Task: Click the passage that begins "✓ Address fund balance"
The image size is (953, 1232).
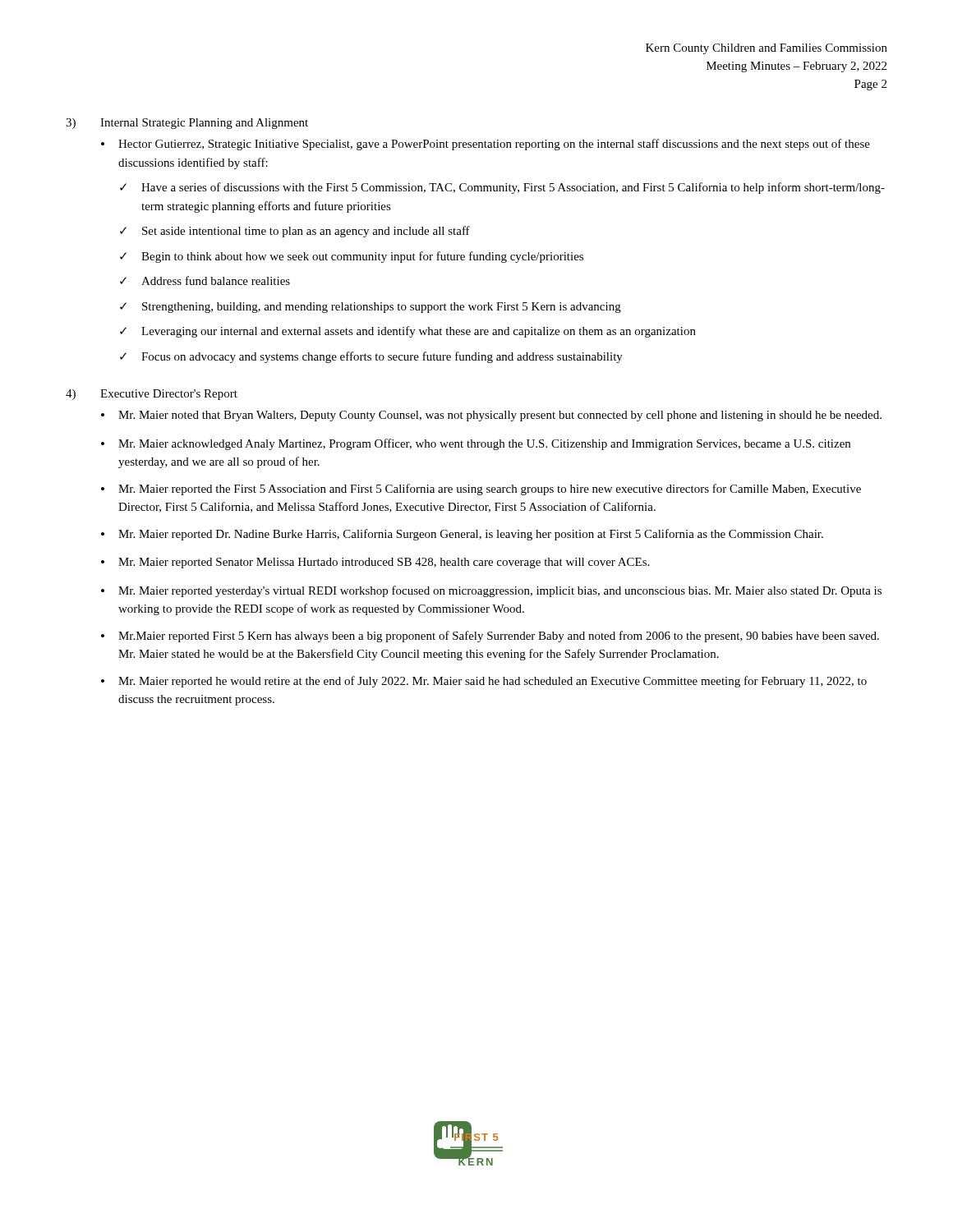Action: (205, 280)
